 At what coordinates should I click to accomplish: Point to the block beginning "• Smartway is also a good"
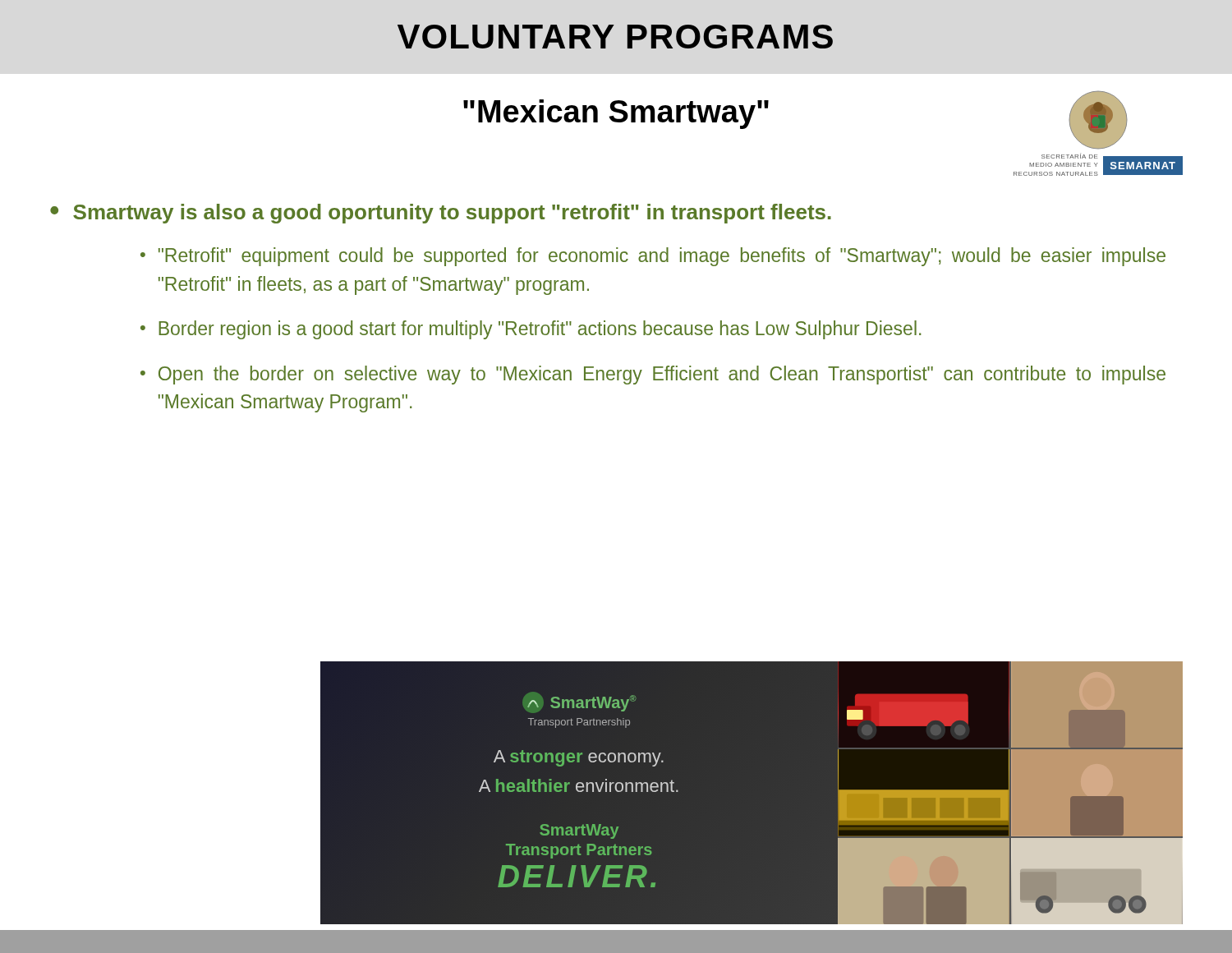click(441, 212)
